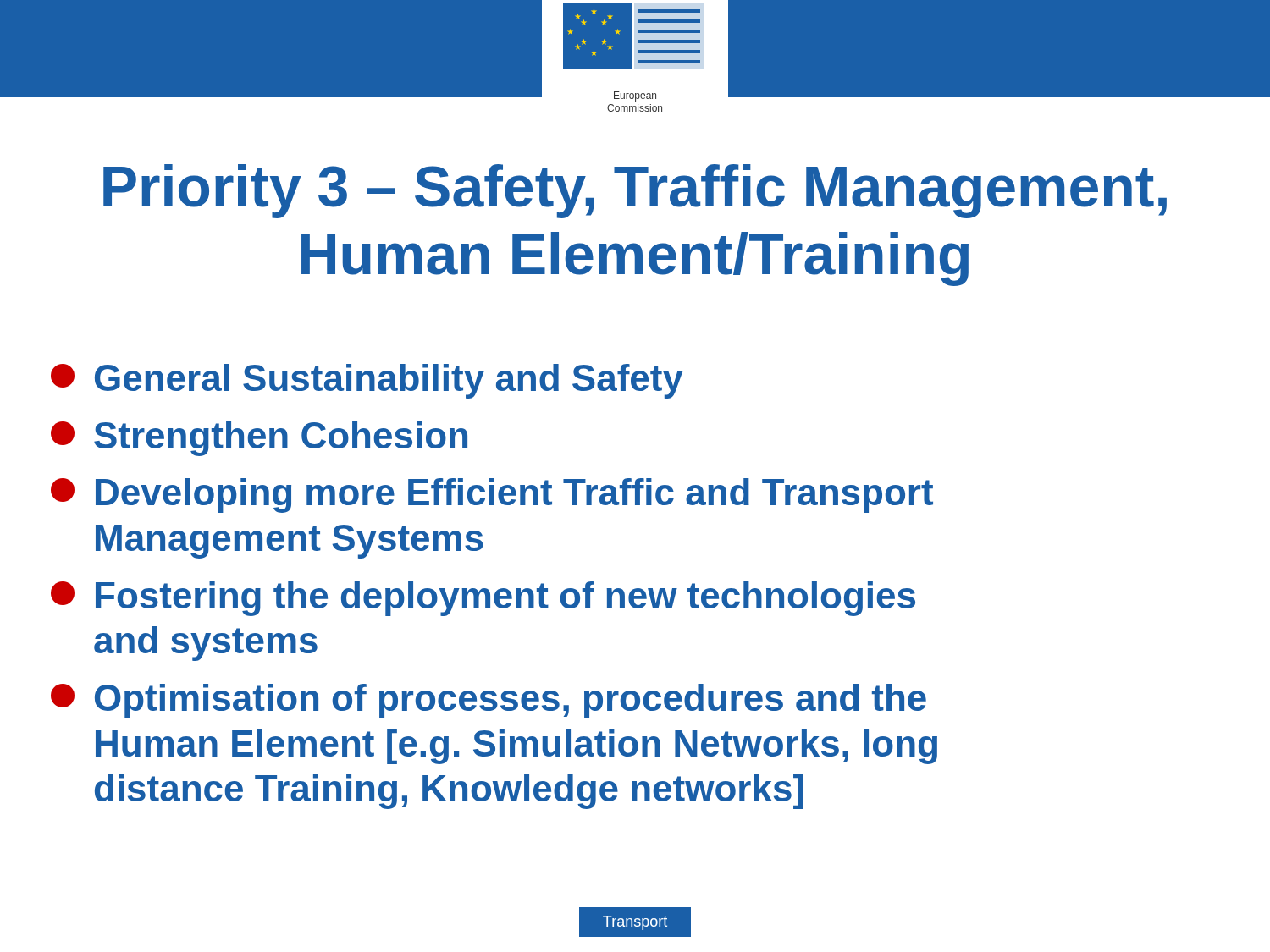This screenshot has height=952, width=1270.
Task: Navigate to the passage starting "Optimisation of processes, procedures and"
Action: (495, 743)
